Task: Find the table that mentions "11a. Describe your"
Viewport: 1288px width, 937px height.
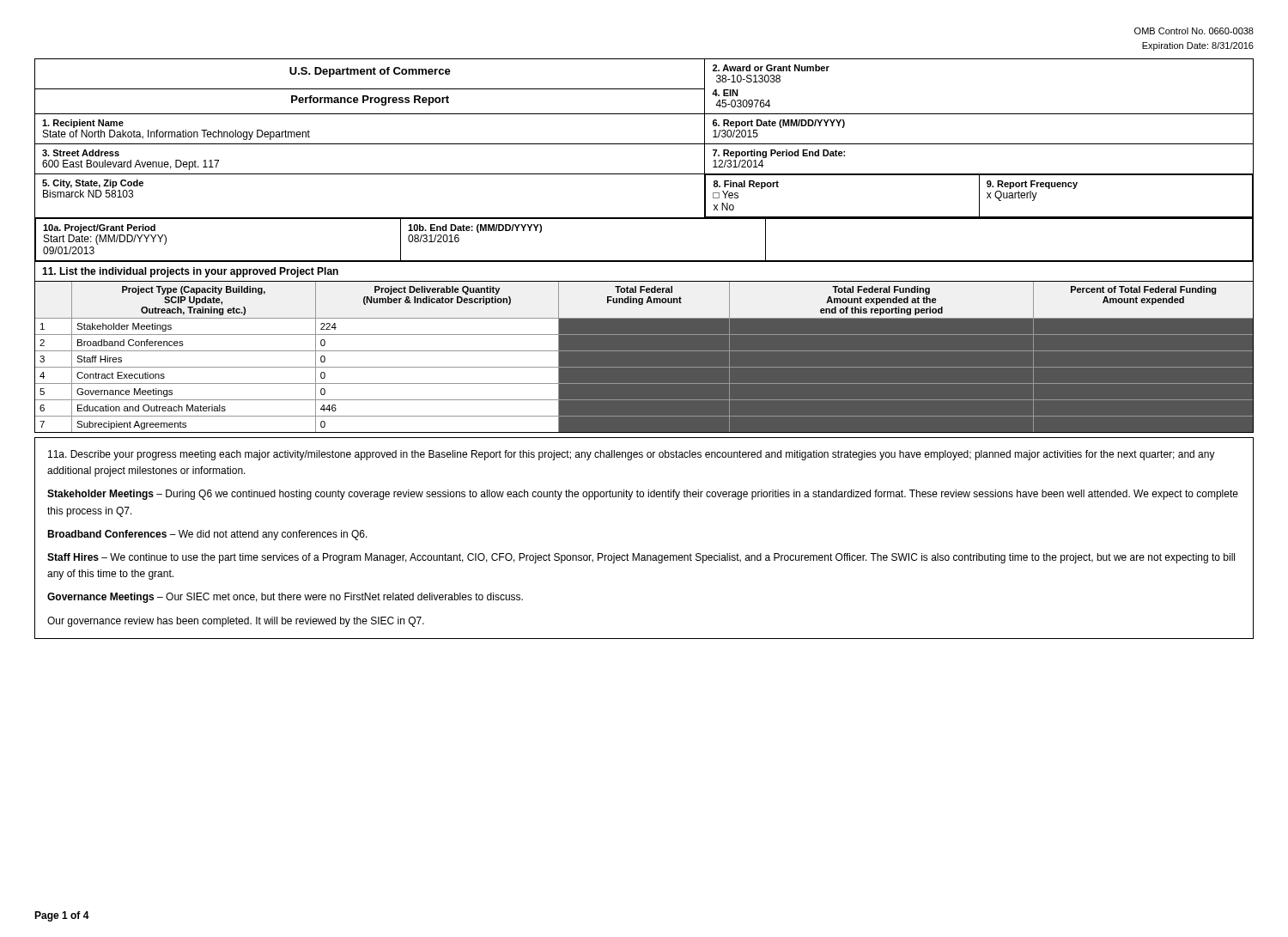Action: [x=644, y=538]
